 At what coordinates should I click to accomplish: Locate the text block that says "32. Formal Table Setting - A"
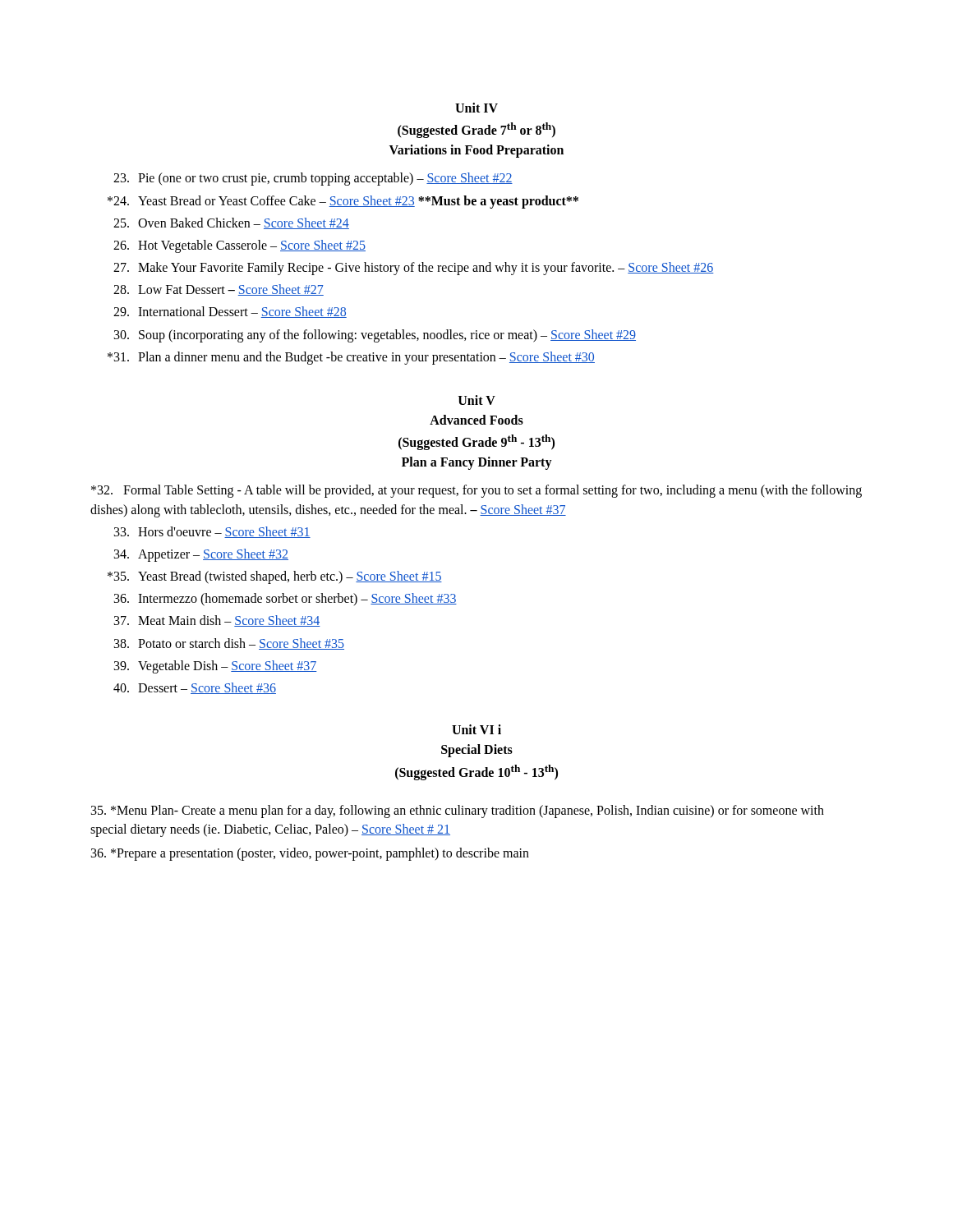click(476, 500)
